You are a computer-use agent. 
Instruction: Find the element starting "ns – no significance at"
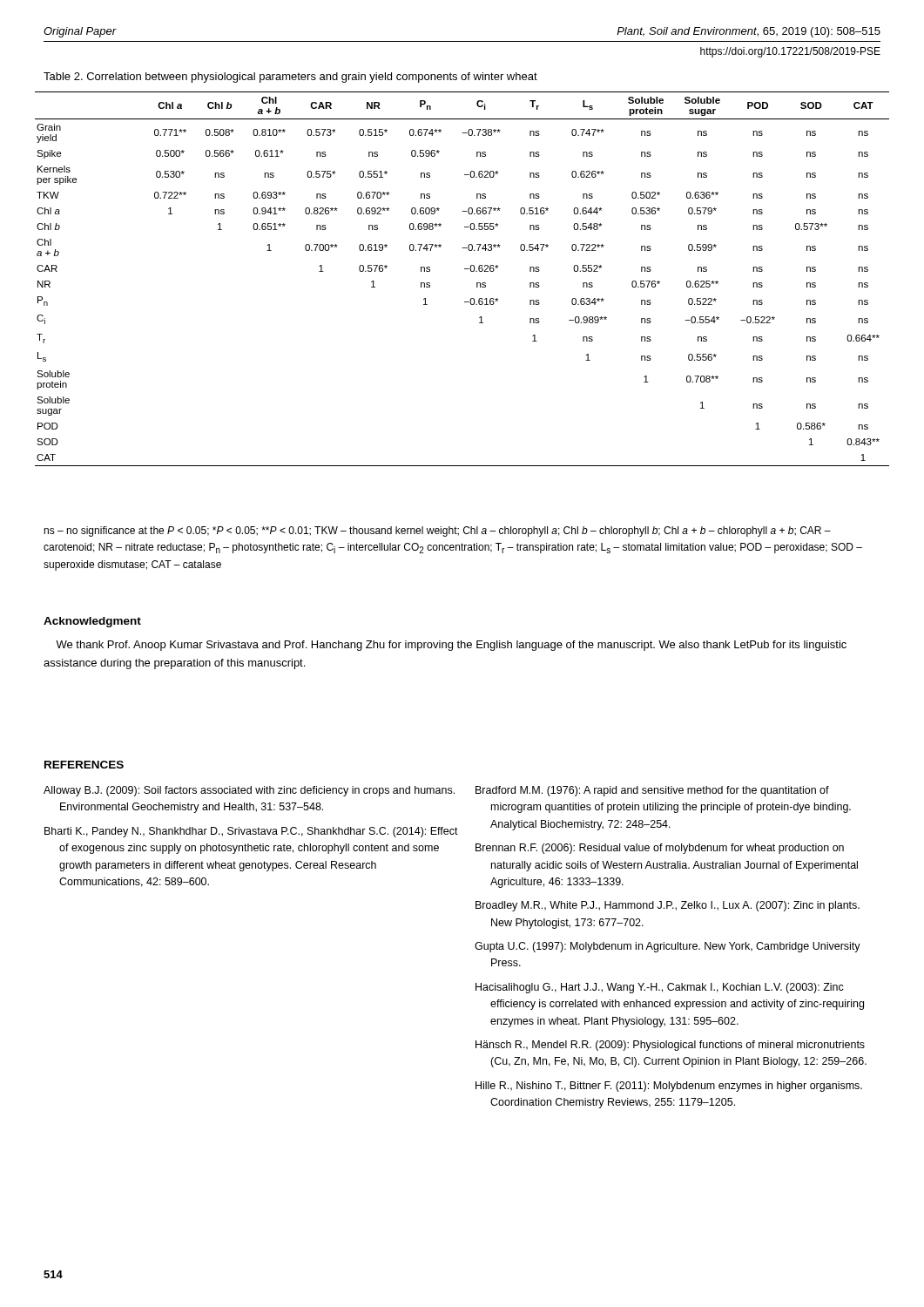coord(453,548)
